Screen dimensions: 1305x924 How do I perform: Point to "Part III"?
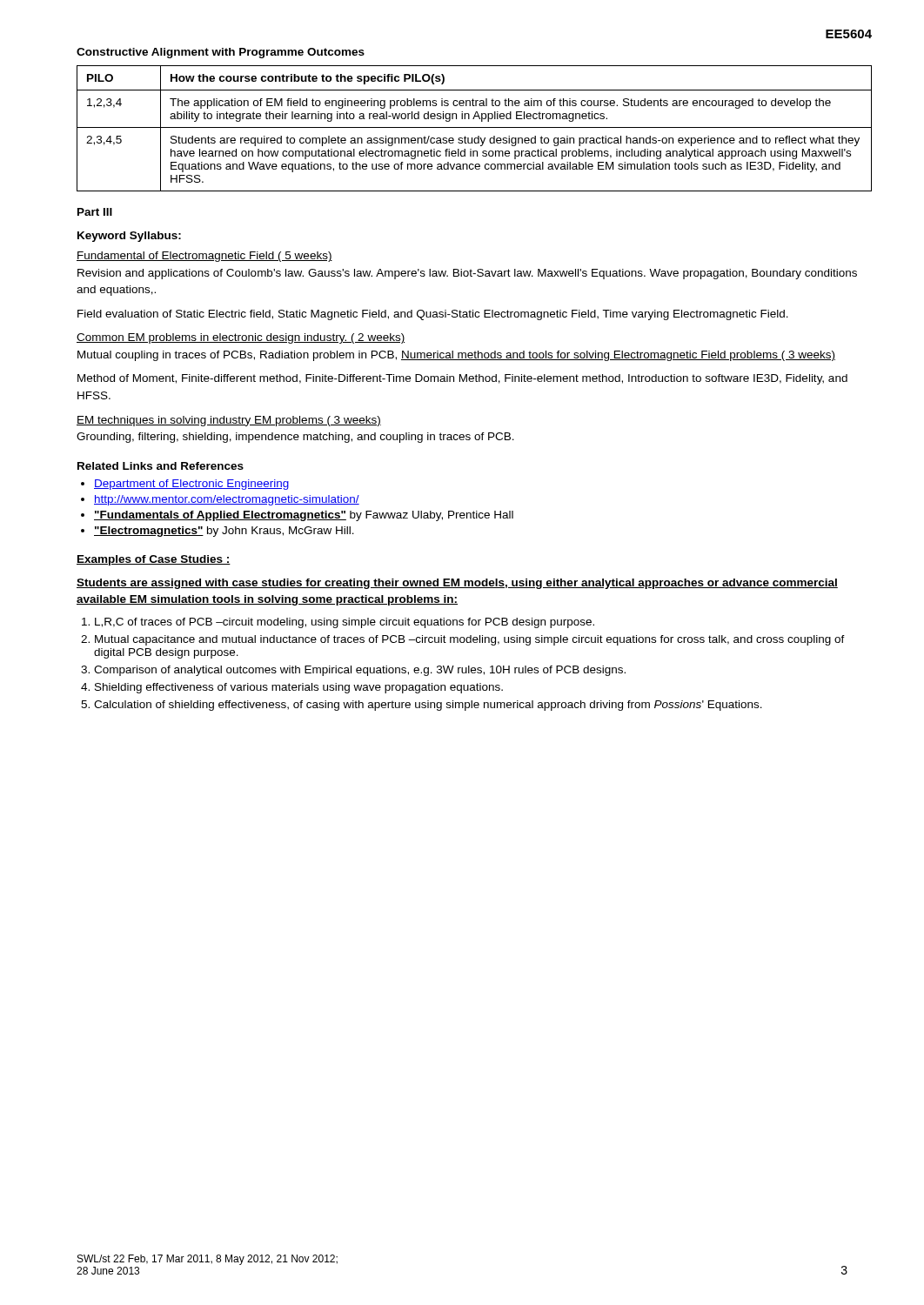pyautogui.click(x=95, y=212)
